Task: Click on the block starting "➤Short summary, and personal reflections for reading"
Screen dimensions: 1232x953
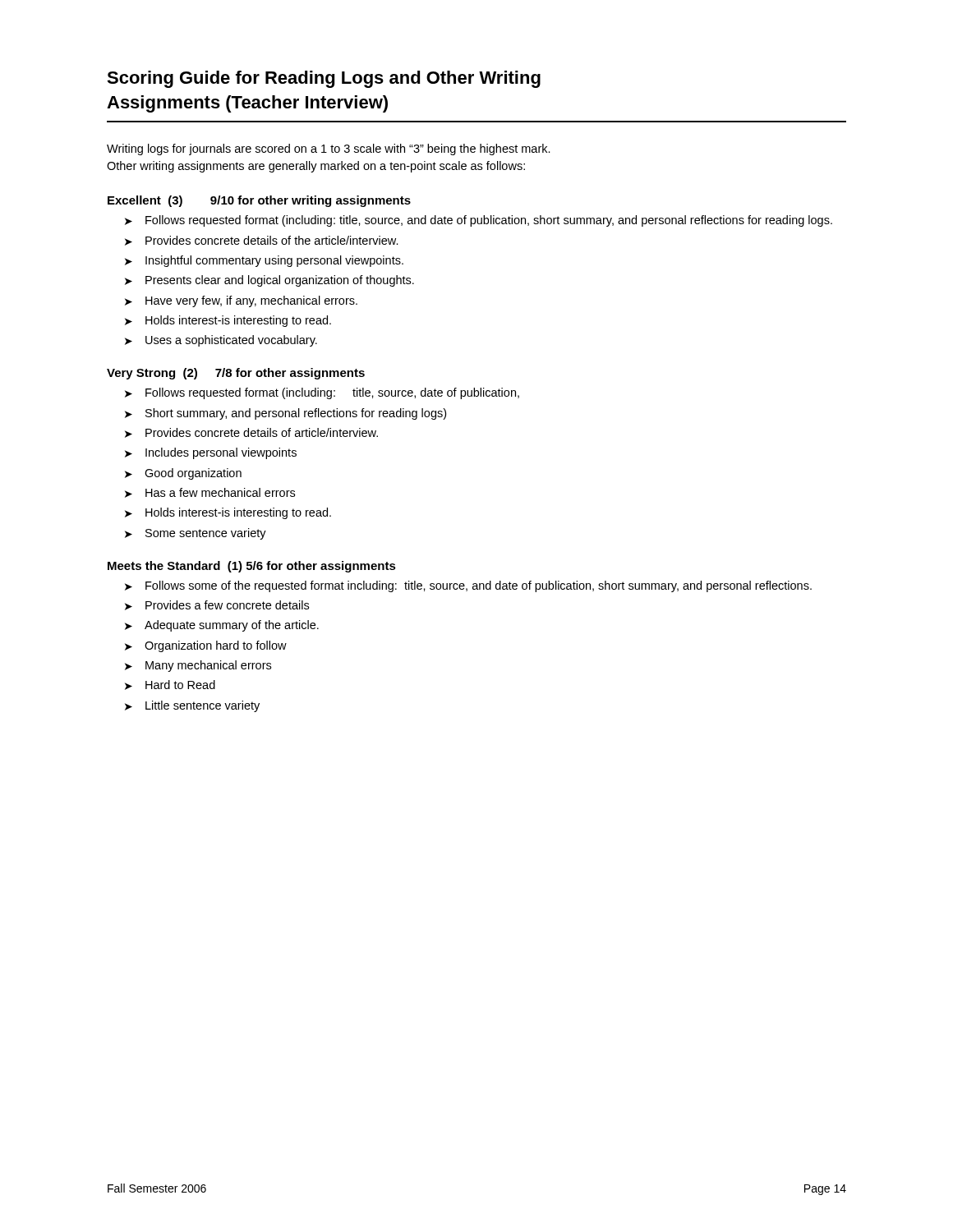Action: pyautogui.click(x=285, y=413)
